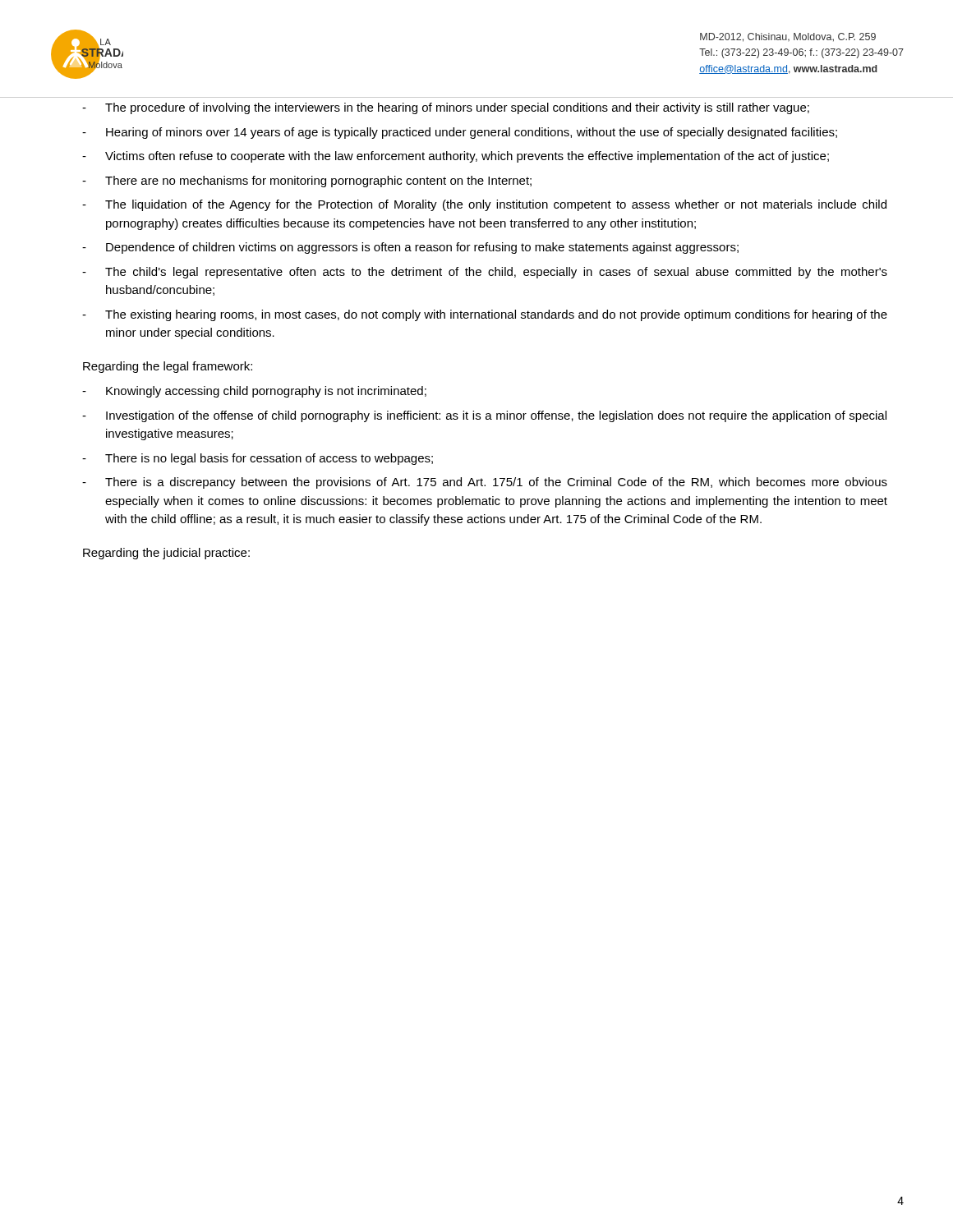This screenshot has height=1232, width=953.
Task: Point to the block beginning "- There is a discrepancy between the provisions"
Action: click(485, 501)
